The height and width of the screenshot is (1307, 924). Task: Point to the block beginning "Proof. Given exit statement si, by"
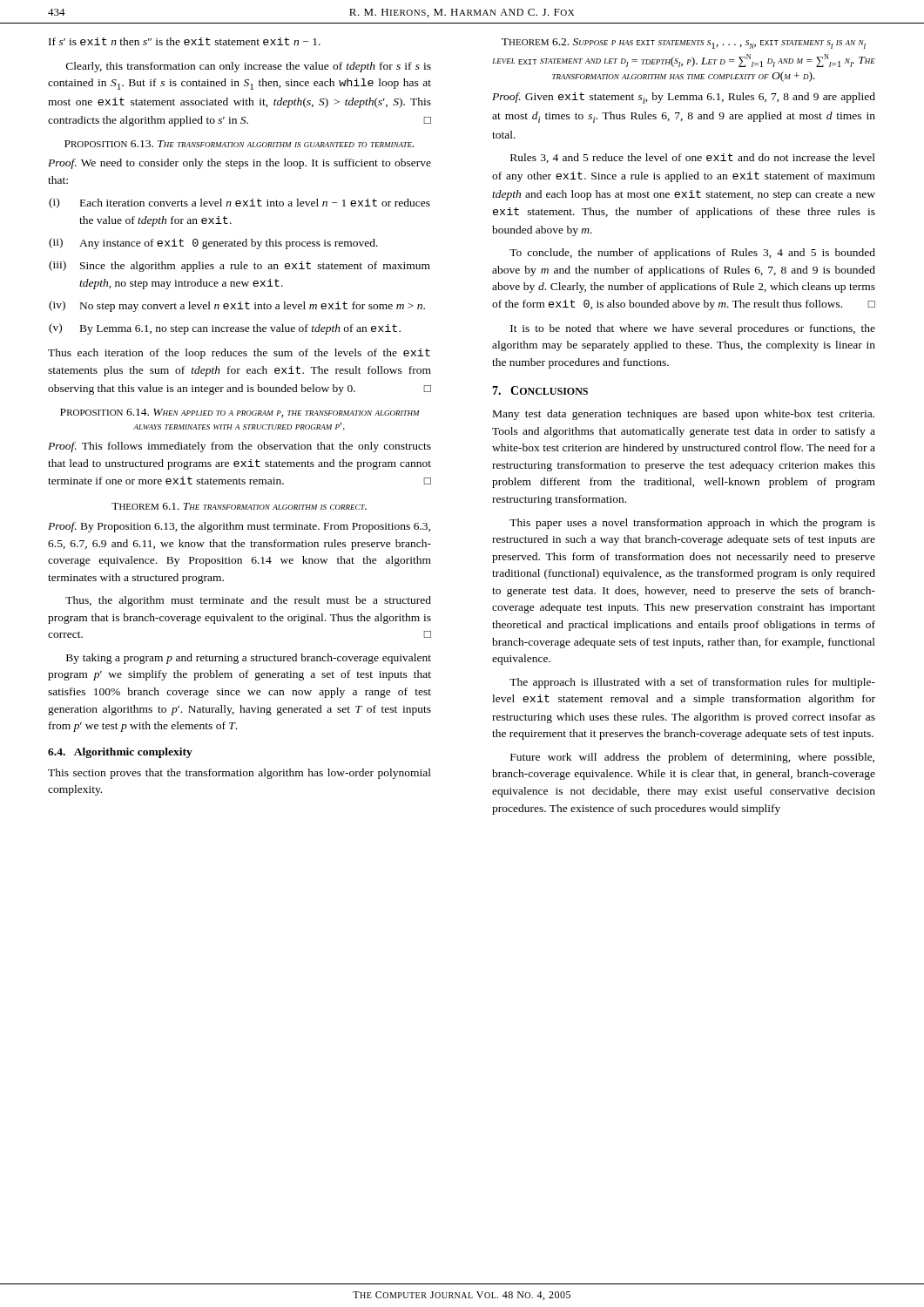coord(684,201)
